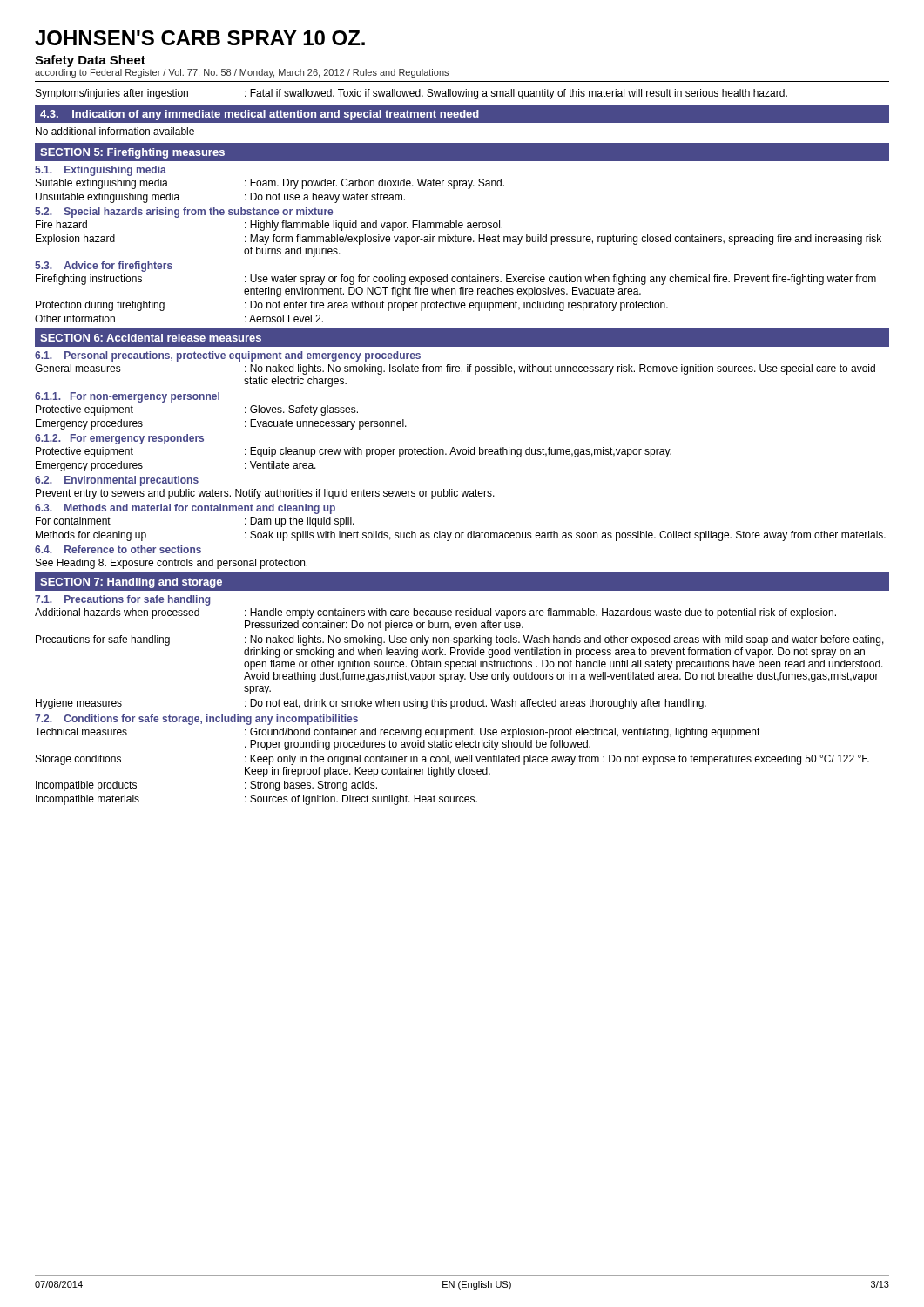Locate the block starting "7.1. Precautions for safe handling"

[x=123, y=599]
